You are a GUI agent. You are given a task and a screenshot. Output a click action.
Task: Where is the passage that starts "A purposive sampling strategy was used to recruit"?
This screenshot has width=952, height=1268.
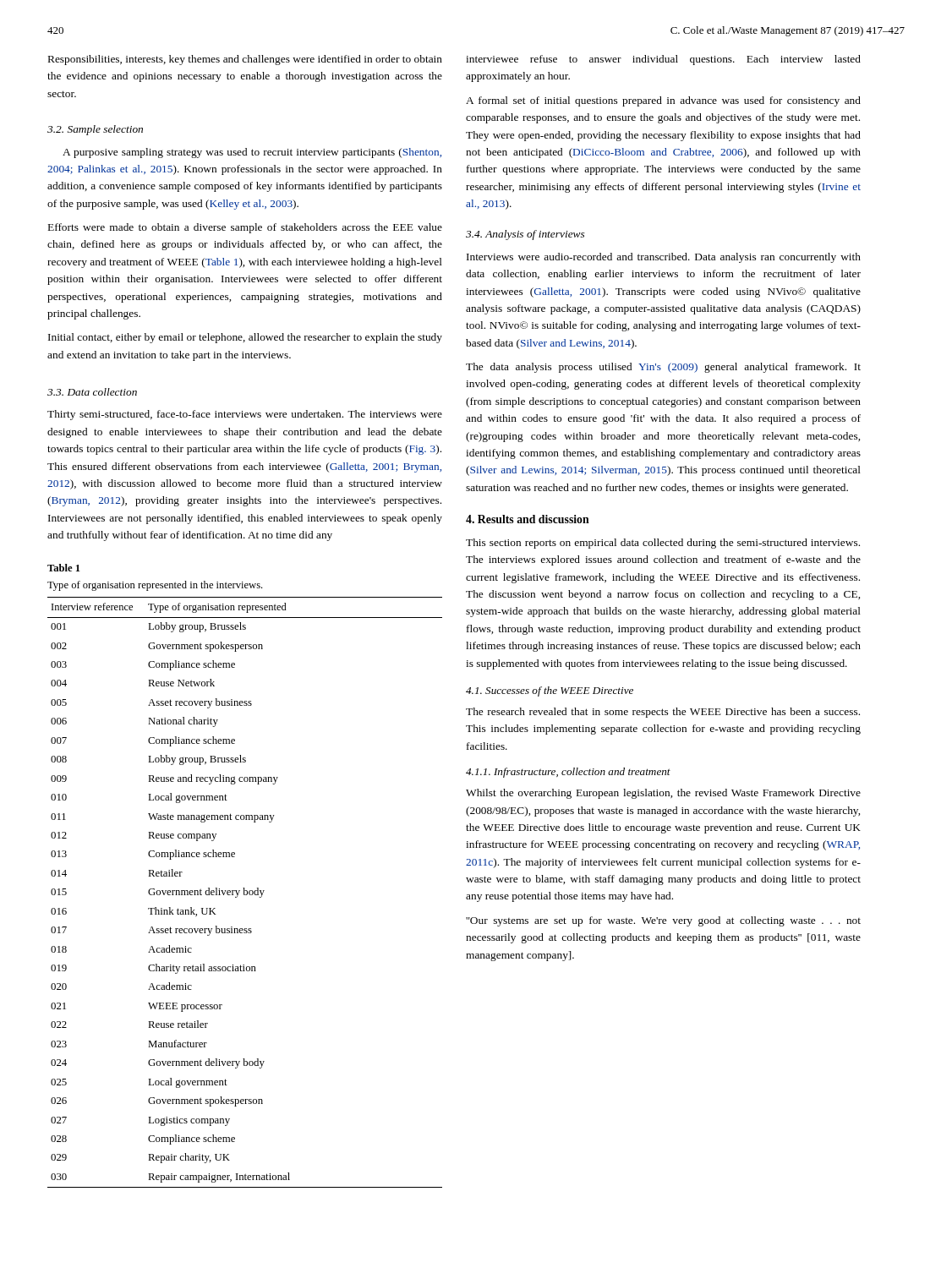pos(245,177)
